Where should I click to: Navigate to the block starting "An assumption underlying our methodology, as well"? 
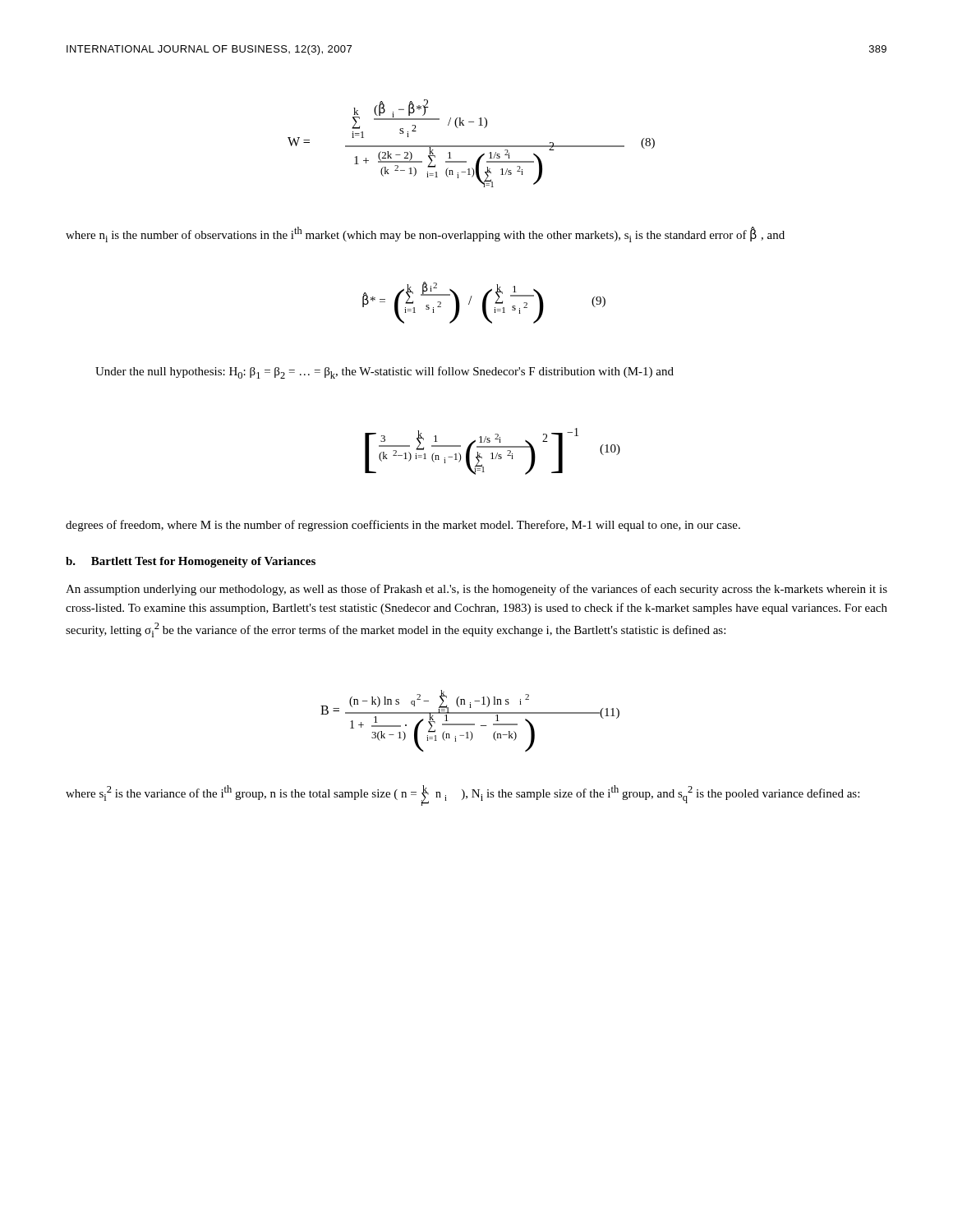point(476,611)
